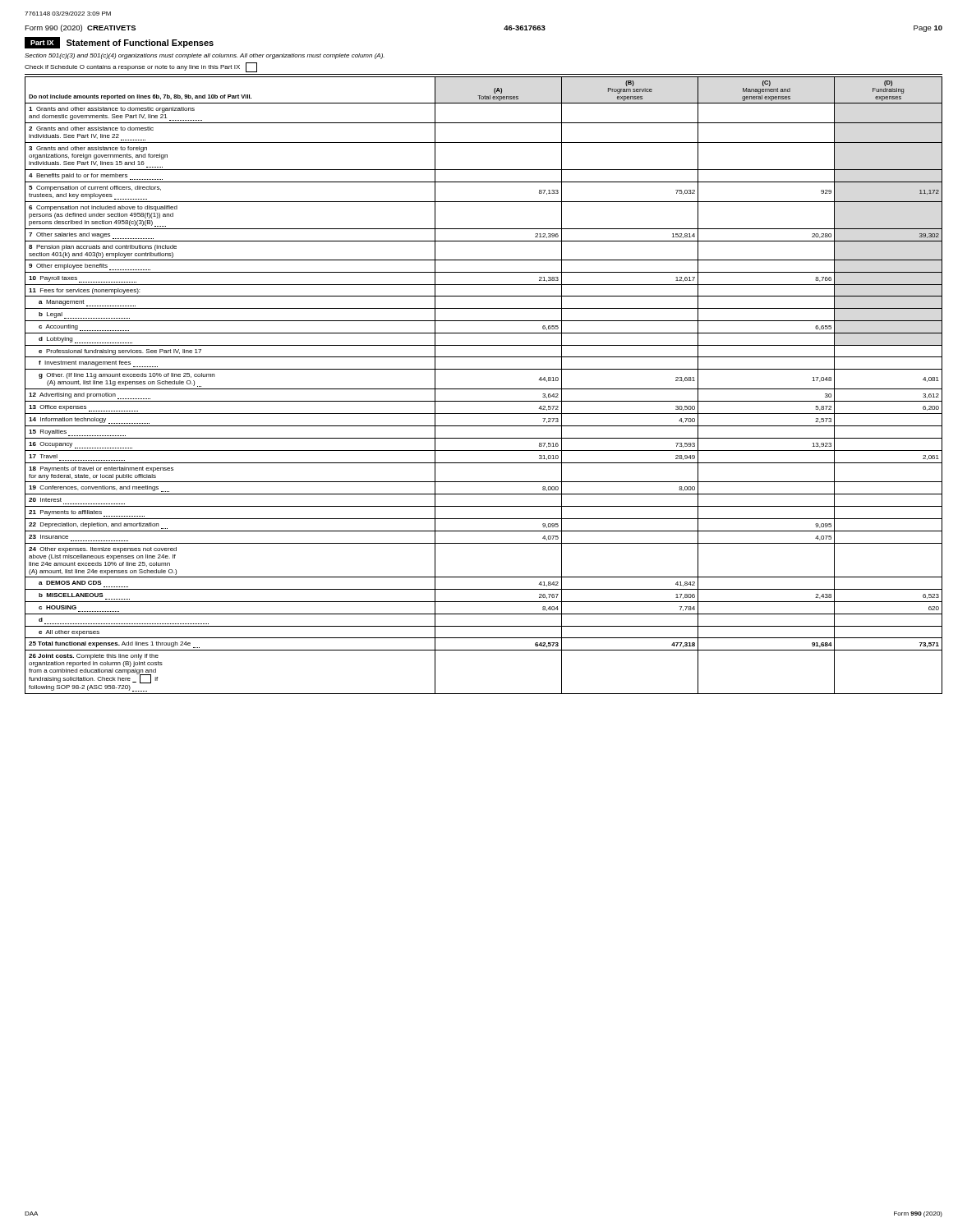The image size is (967, 1232).
Task: Select the block starting "Part IX Statement of Functional Expenses"
Action: 119,43
